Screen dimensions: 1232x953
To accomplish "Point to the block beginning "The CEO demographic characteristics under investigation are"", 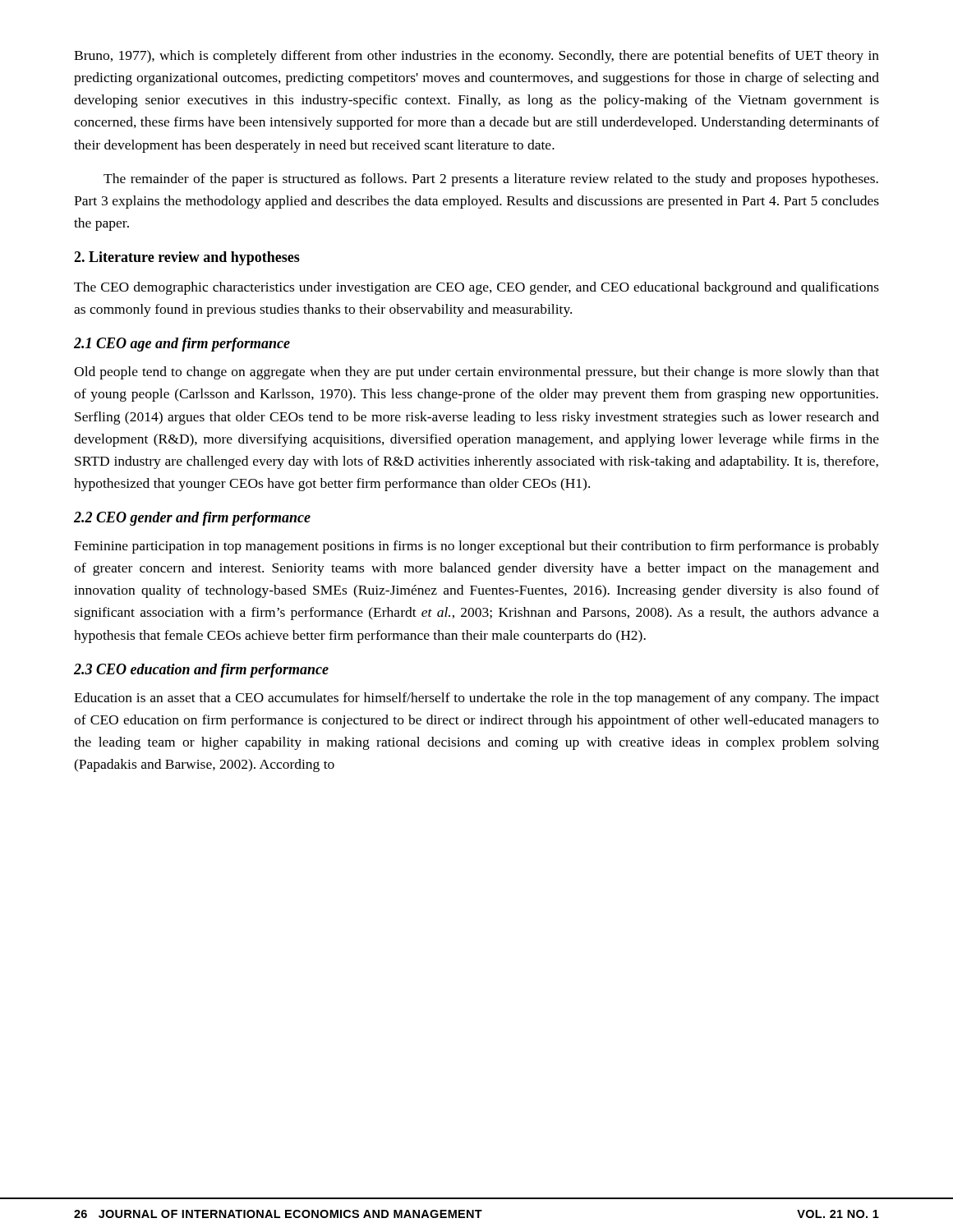I will click(x=476, y=298).
